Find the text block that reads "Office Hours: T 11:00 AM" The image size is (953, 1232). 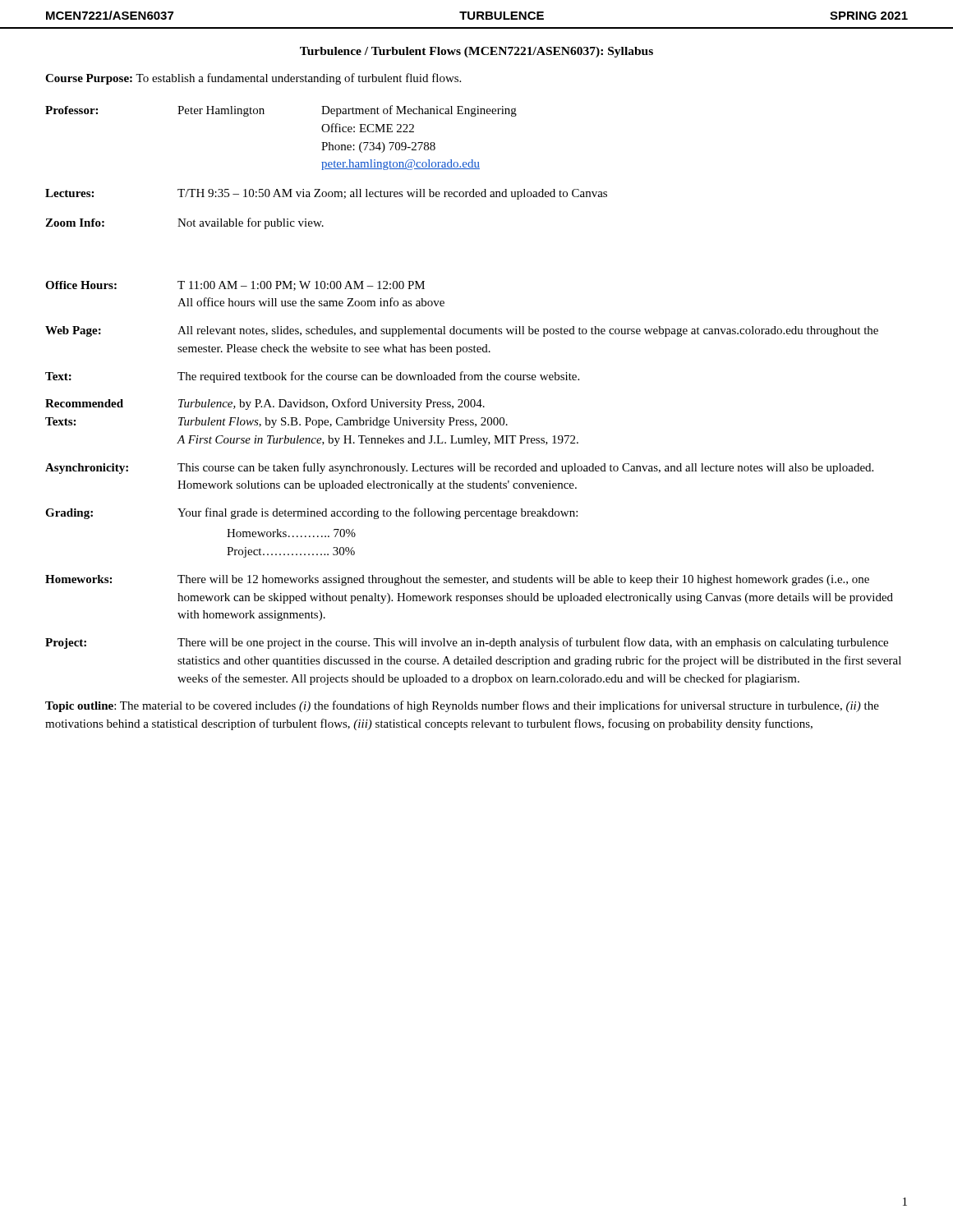[x=235, y=286]
